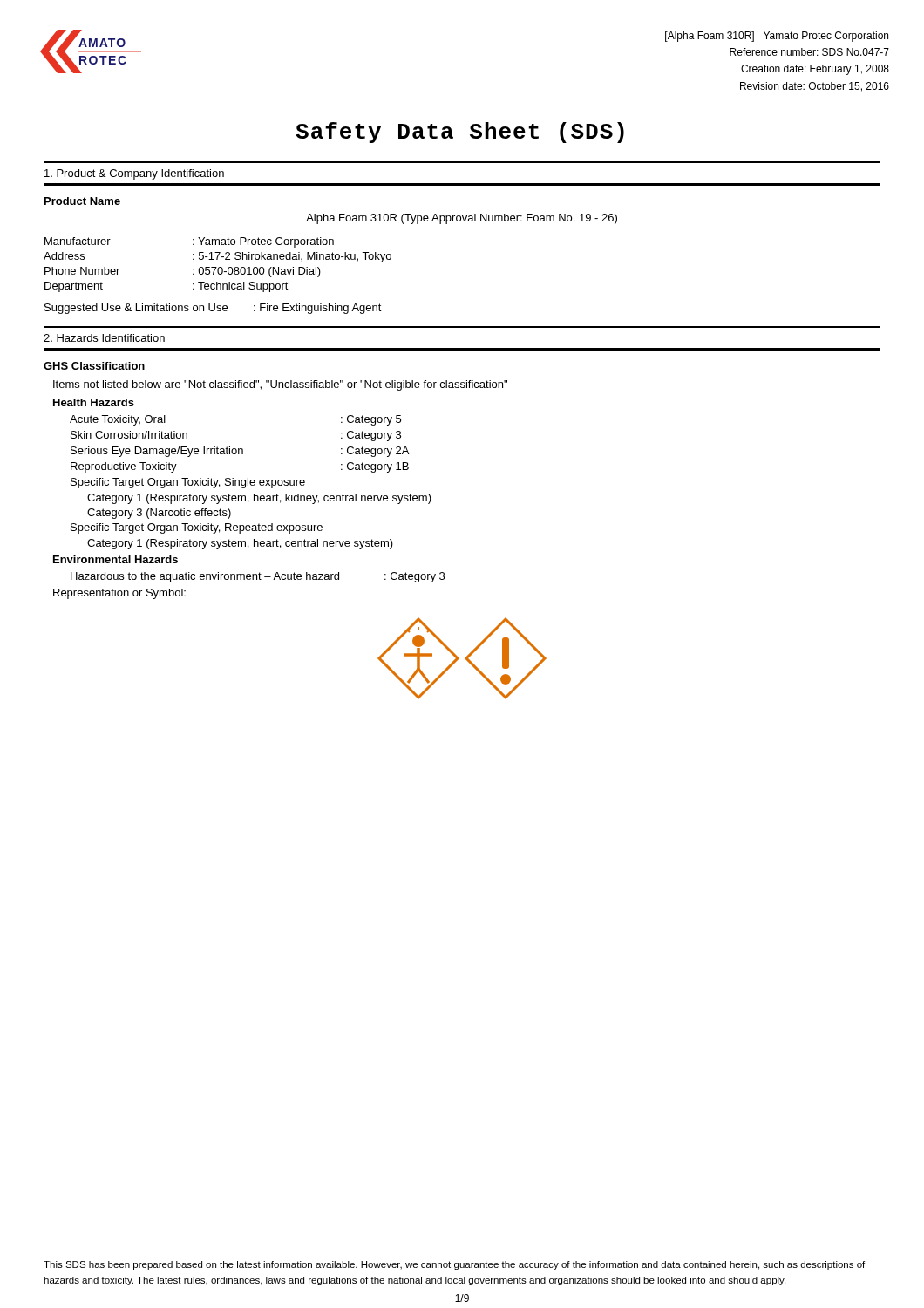Find the text block with the text "GHS Classification Items not listed below"
Image resolution: width=924 pixels, height=1308 pixels.
point(94,366)
